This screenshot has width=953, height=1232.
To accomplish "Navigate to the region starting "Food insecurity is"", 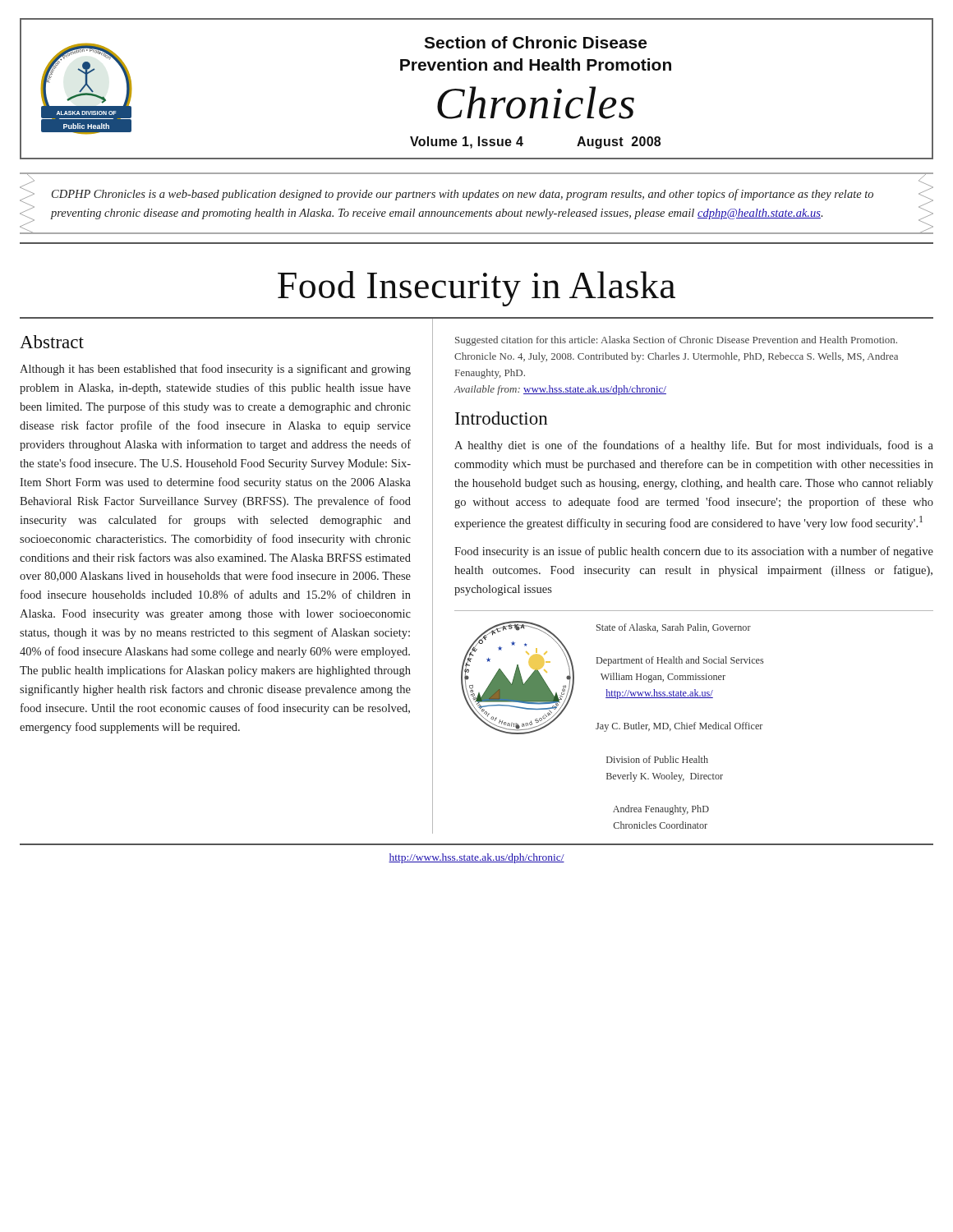I will click(x=694, y=570).
